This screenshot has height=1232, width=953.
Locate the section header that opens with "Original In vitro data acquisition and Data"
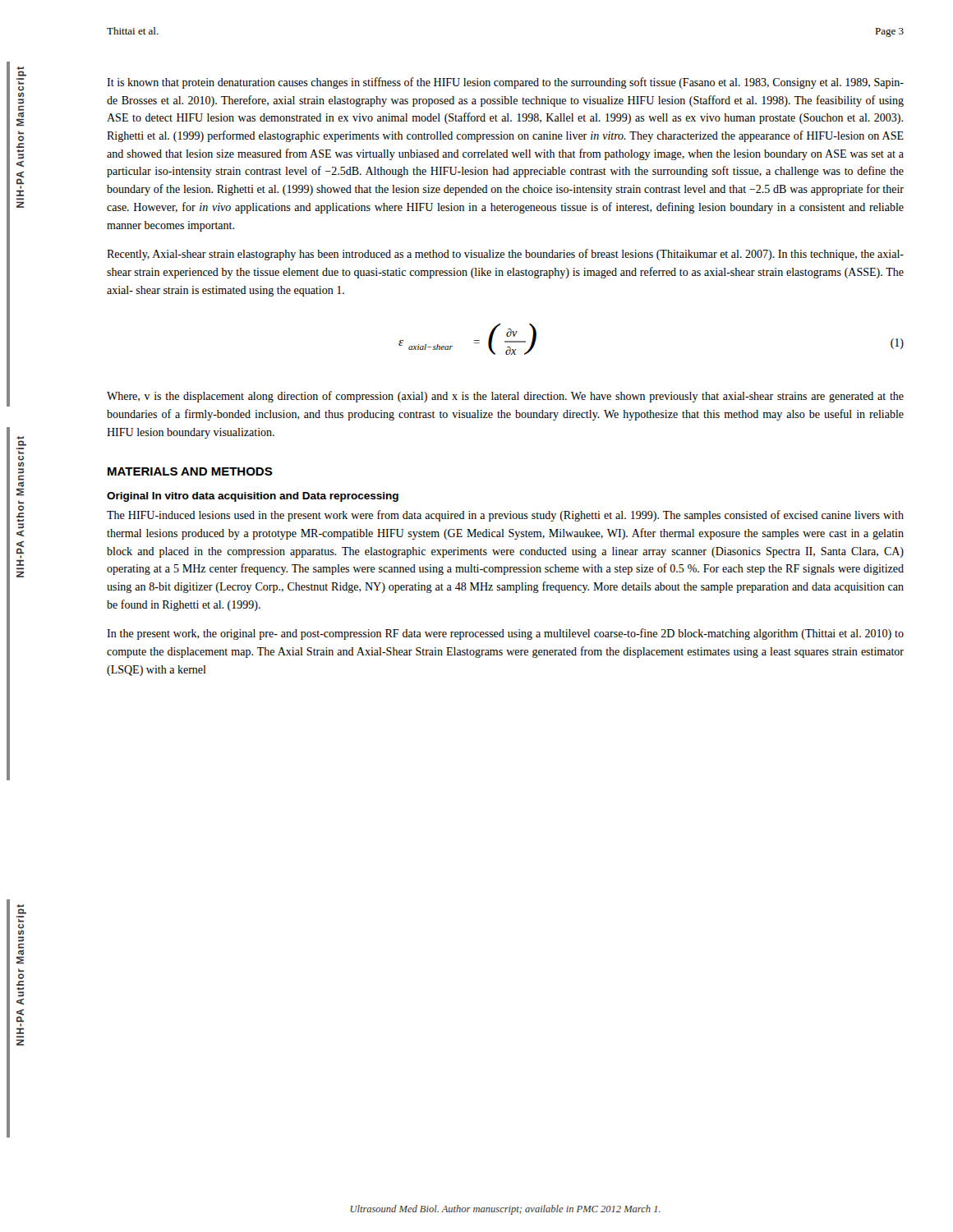pos(253,496)
